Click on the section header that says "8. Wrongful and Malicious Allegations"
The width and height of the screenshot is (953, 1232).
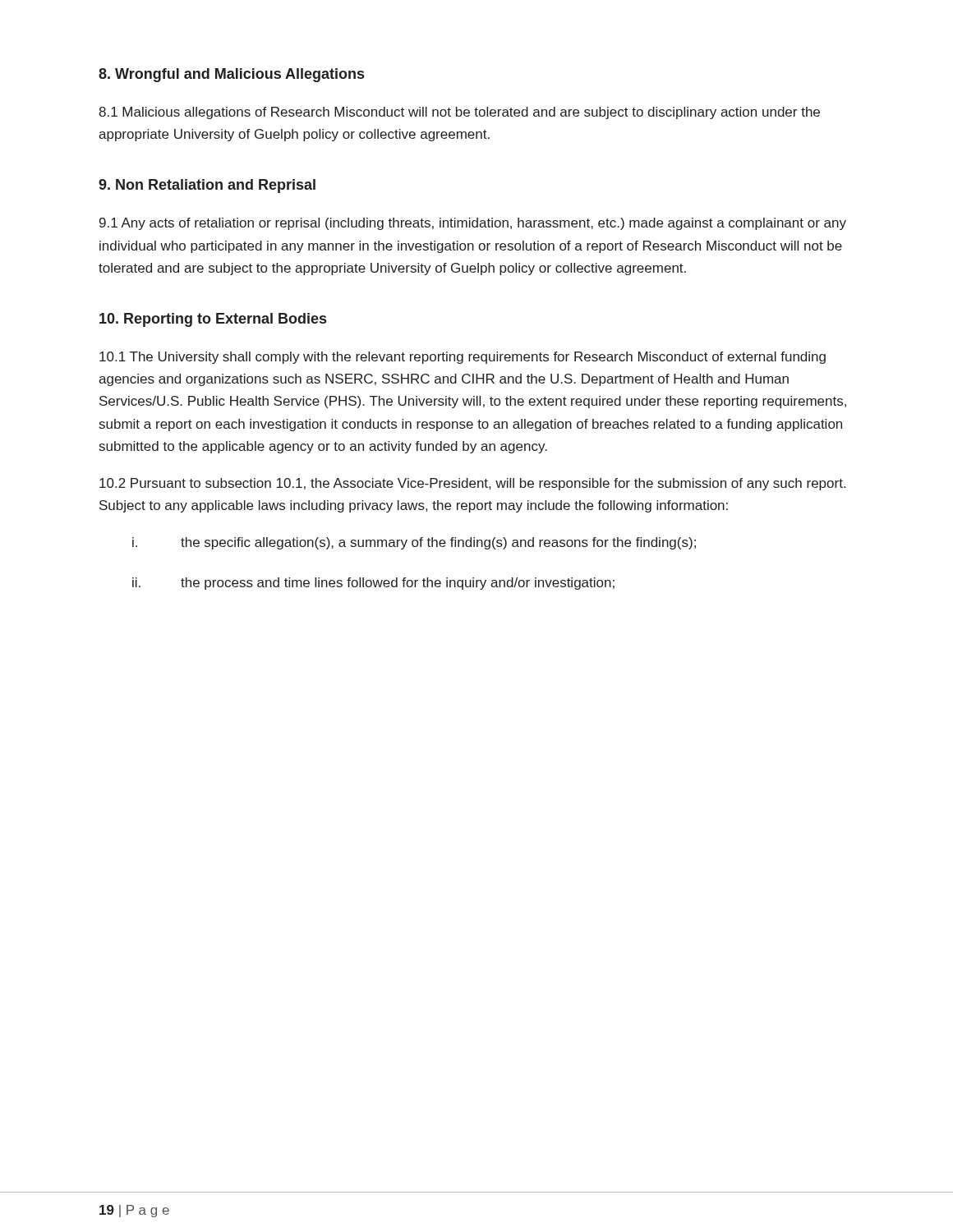[232, 74]
